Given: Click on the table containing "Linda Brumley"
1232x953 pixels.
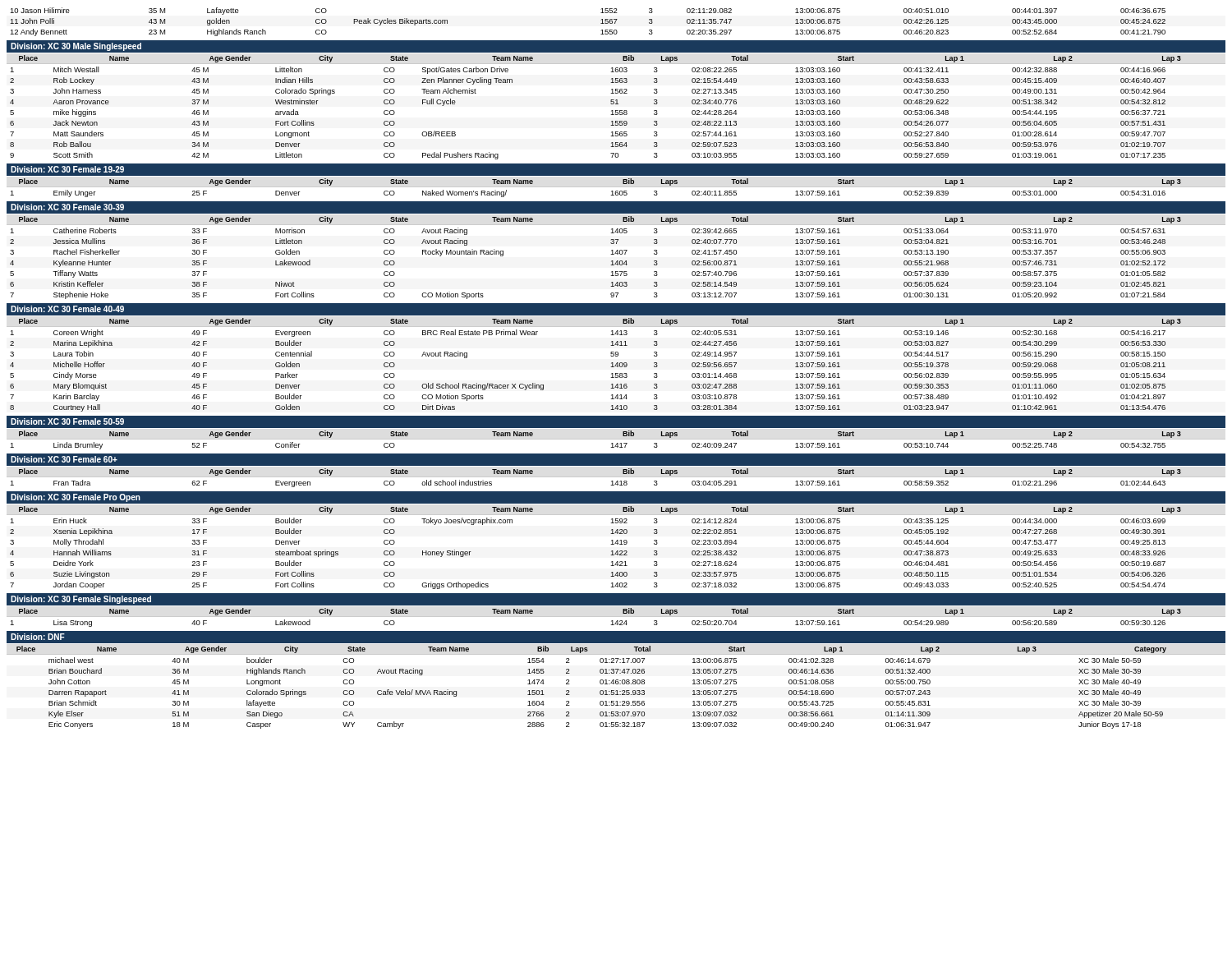Looking at the screenshot, I should click(616, 440).
